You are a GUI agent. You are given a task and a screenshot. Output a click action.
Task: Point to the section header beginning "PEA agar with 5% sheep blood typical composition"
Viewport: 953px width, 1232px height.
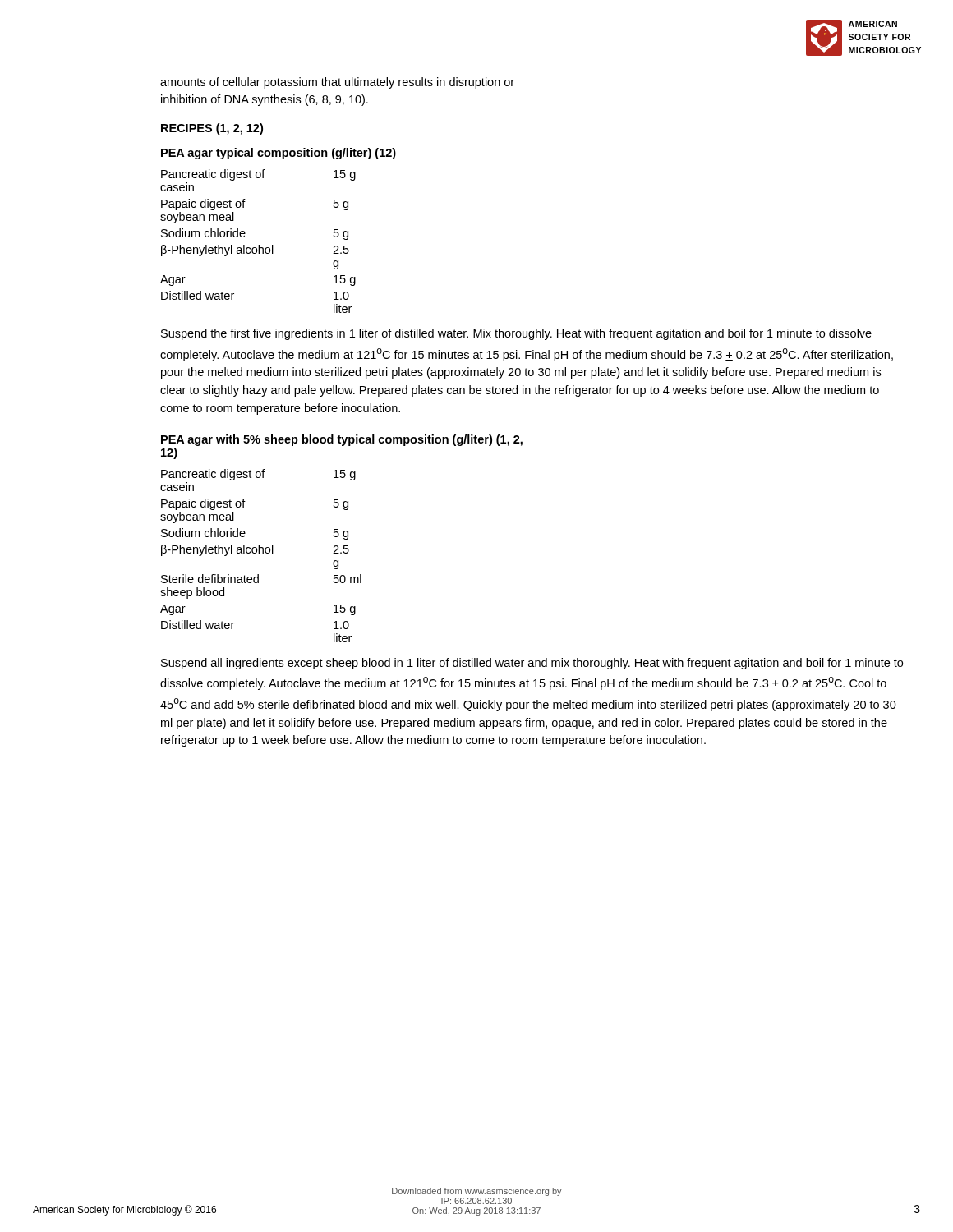(x=342, y=446)
